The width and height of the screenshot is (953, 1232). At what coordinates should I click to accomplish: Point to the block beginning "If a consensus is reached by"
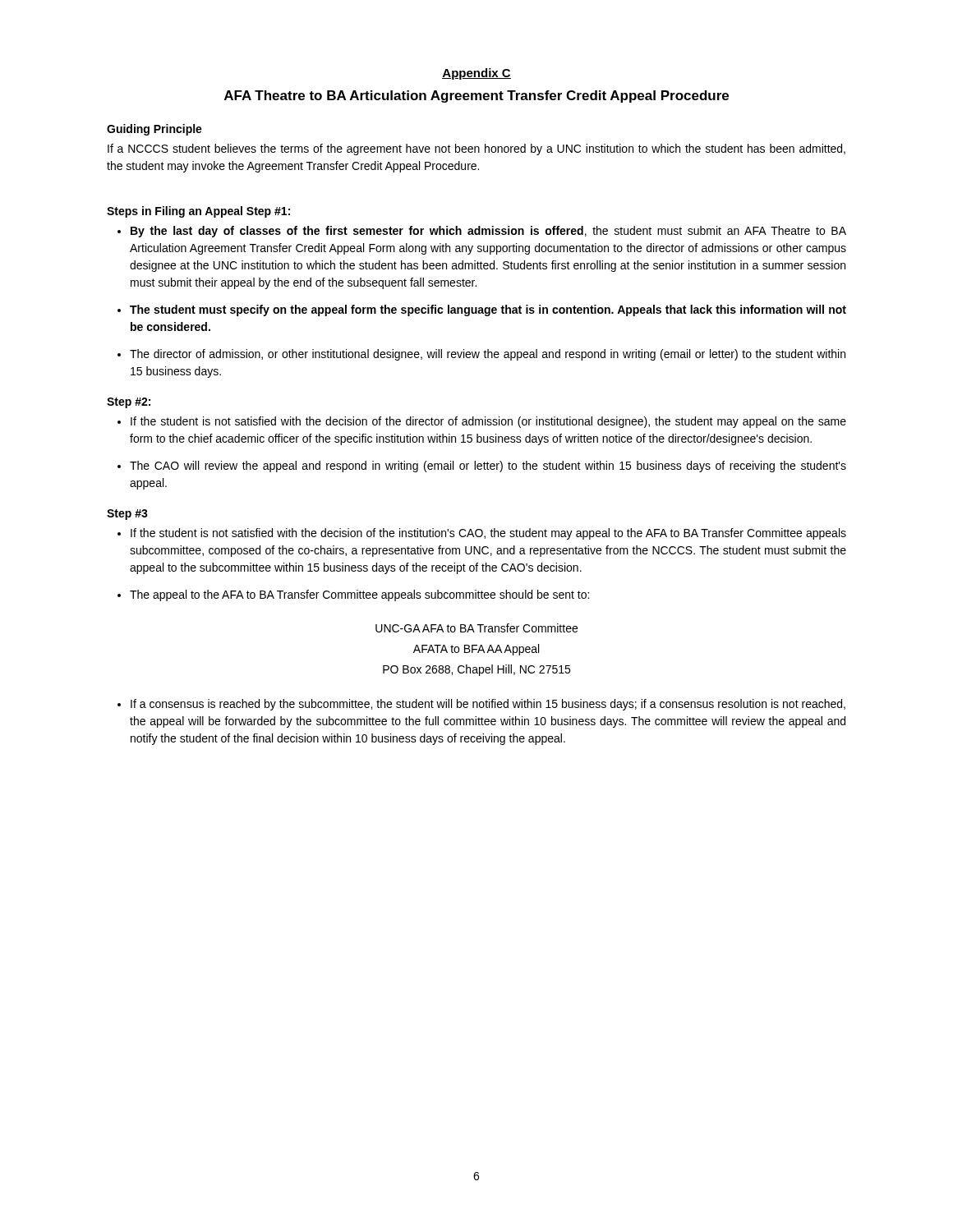tap(488, 721)
